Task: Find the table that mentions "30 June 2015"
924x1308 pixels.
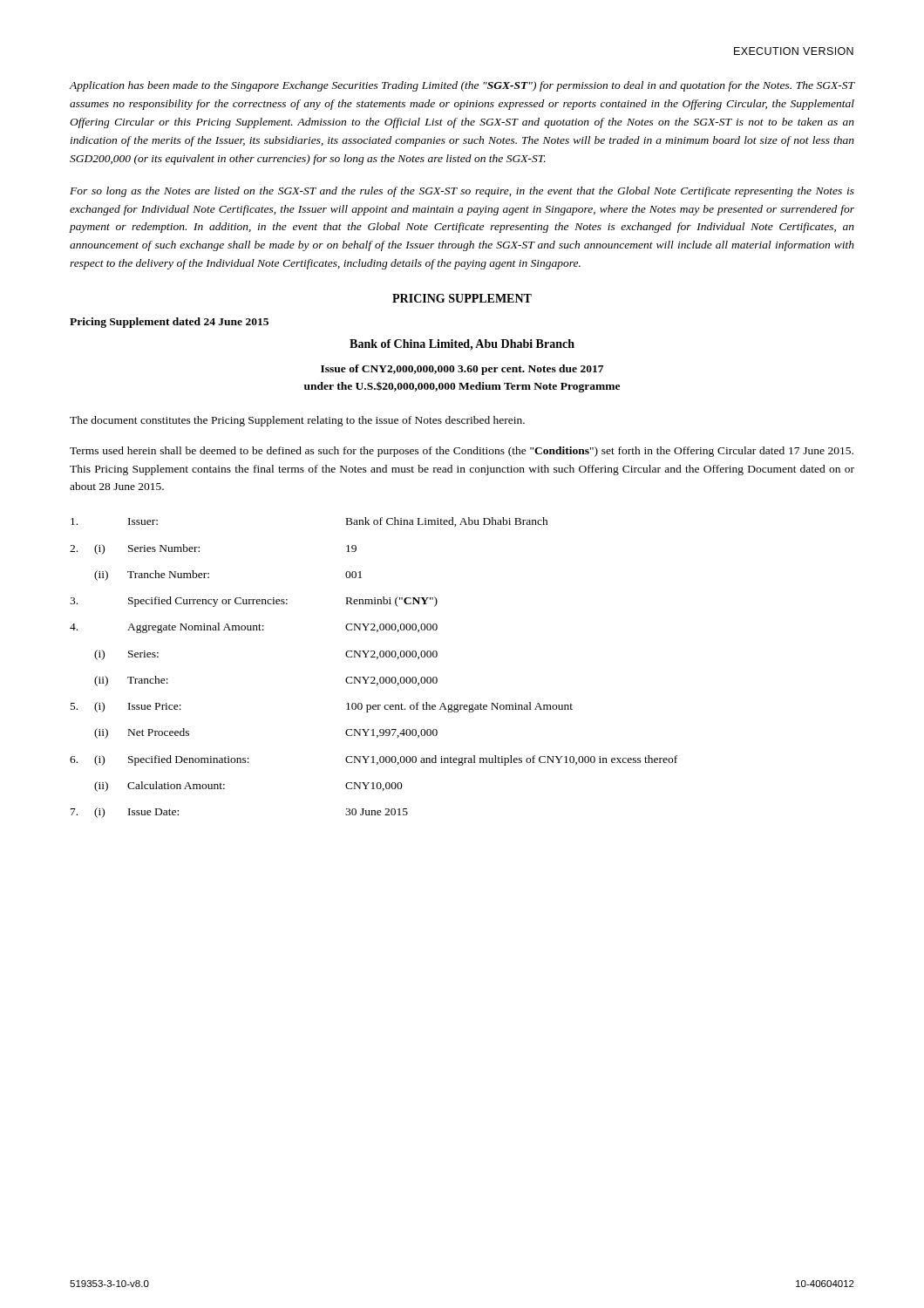Action: point(462,667)
